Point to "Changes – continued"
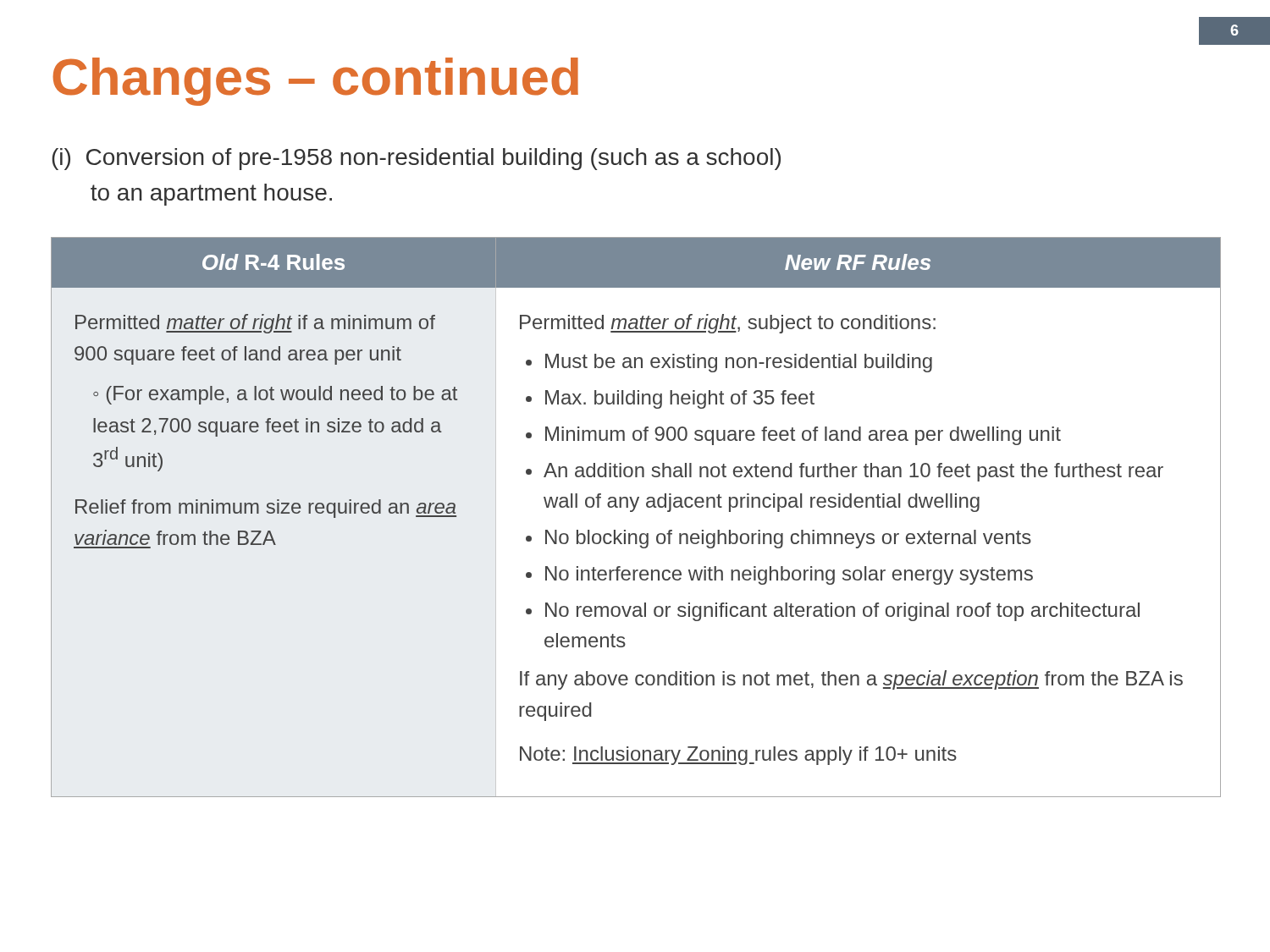Image resolution: width=1270 pixels, height=952 pixels. [x=316, y=77]
